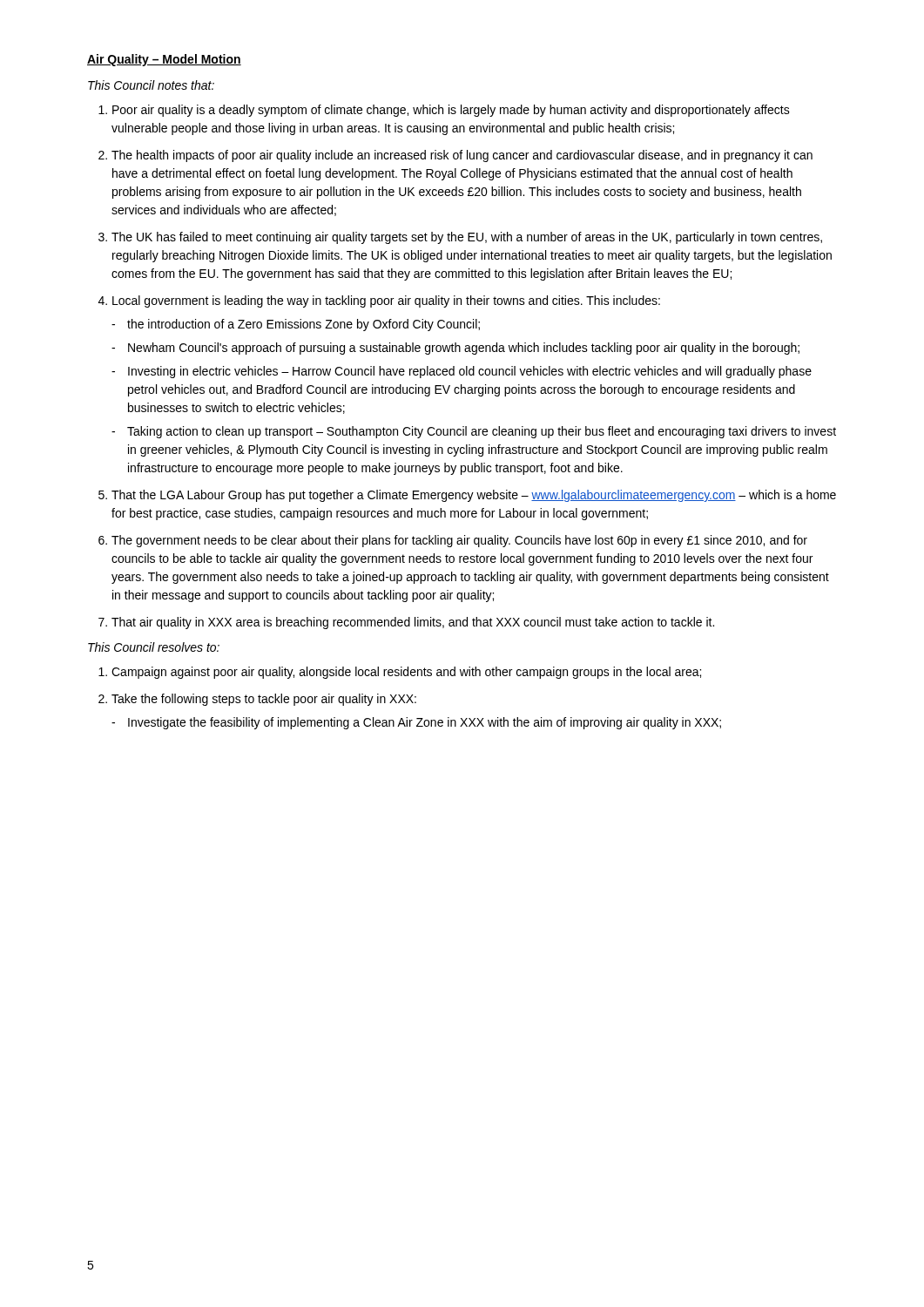Locate the list item that reads "Campaign against poor"
924x1307 pixels.
pyautogui.click(x=407, y=672)
